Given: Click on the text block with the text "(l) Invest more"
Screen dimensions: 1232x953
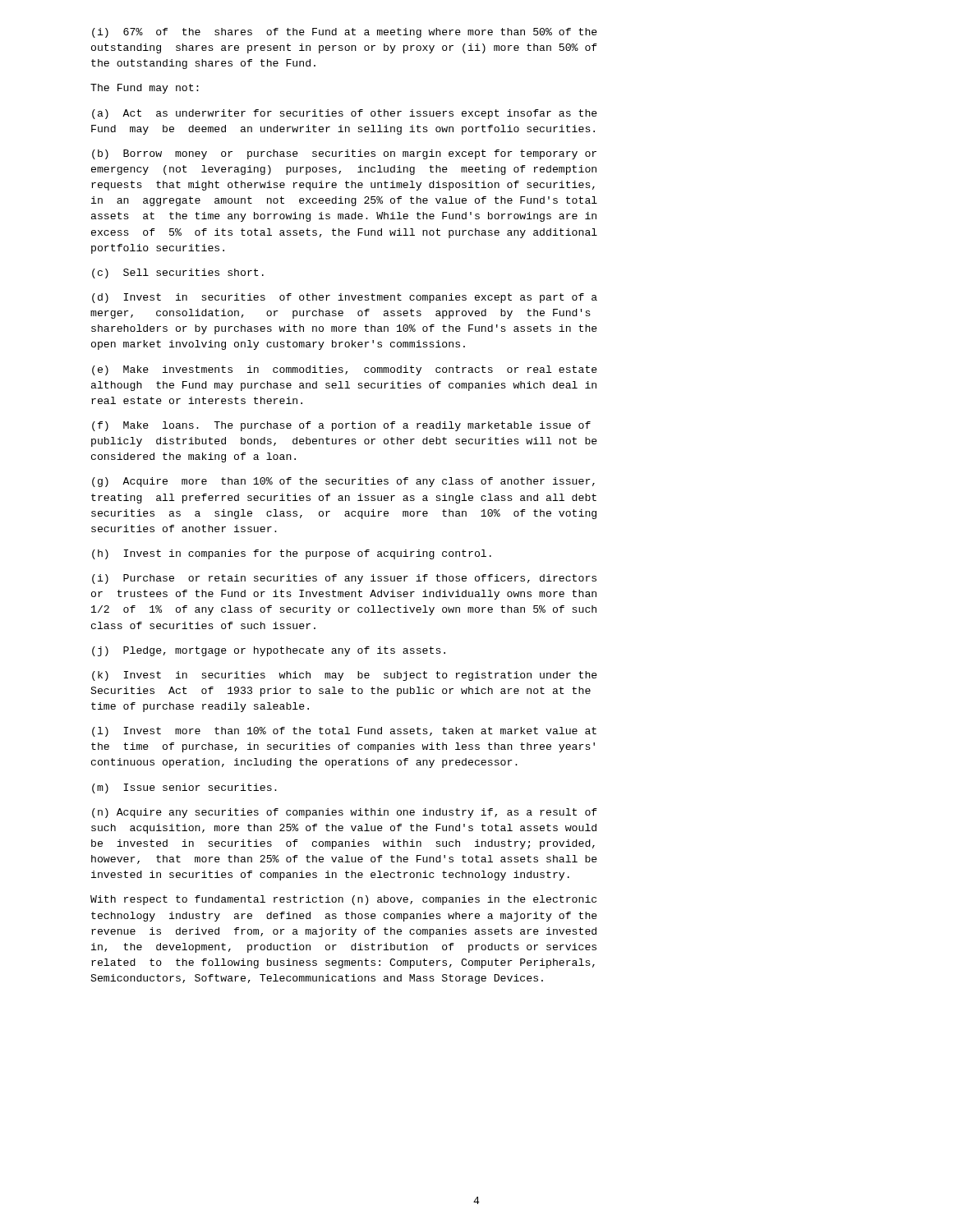Looking at the screenshot, I should [344, 747].
